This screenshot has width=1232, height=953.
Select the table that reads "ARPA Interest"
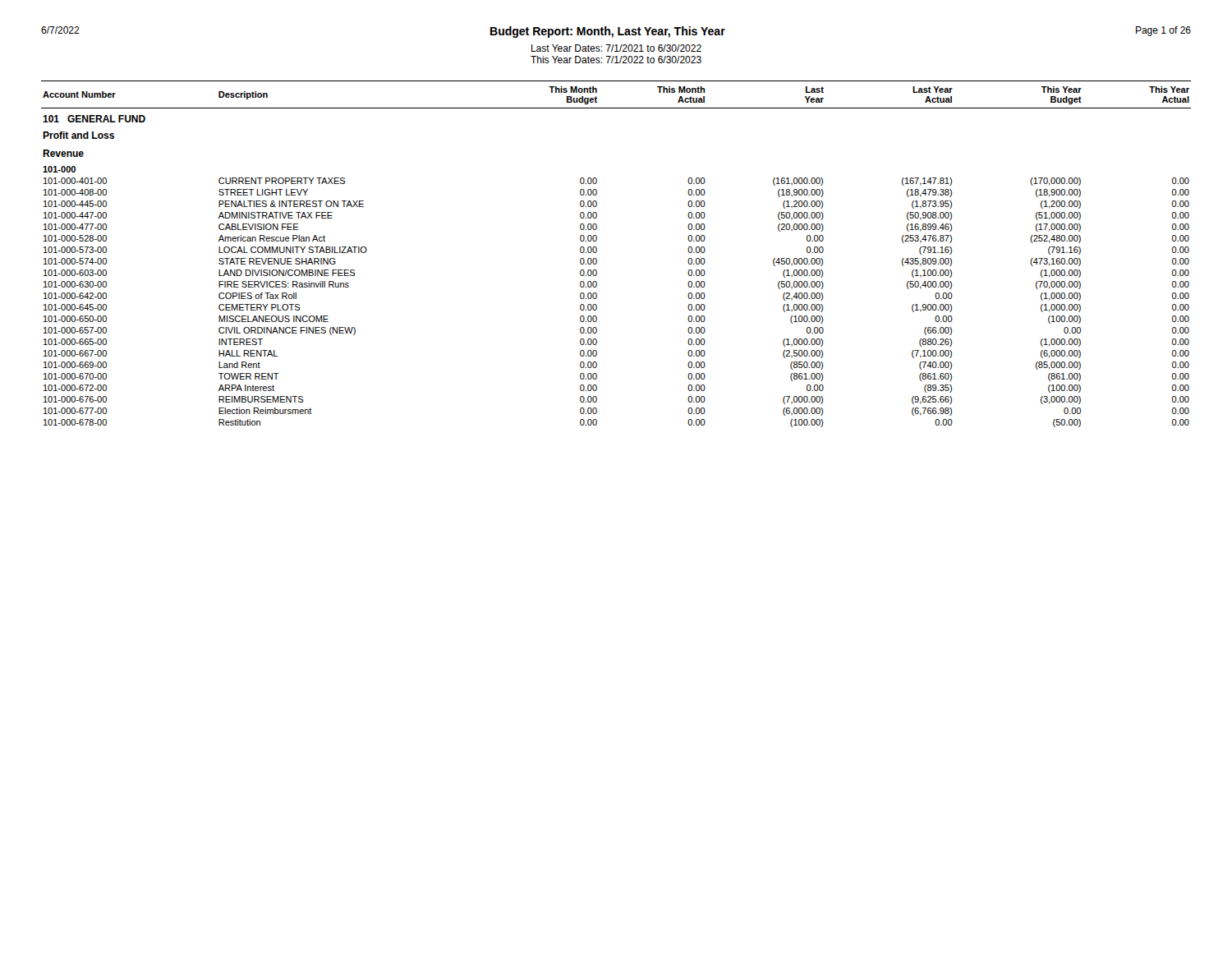(616, 254)
